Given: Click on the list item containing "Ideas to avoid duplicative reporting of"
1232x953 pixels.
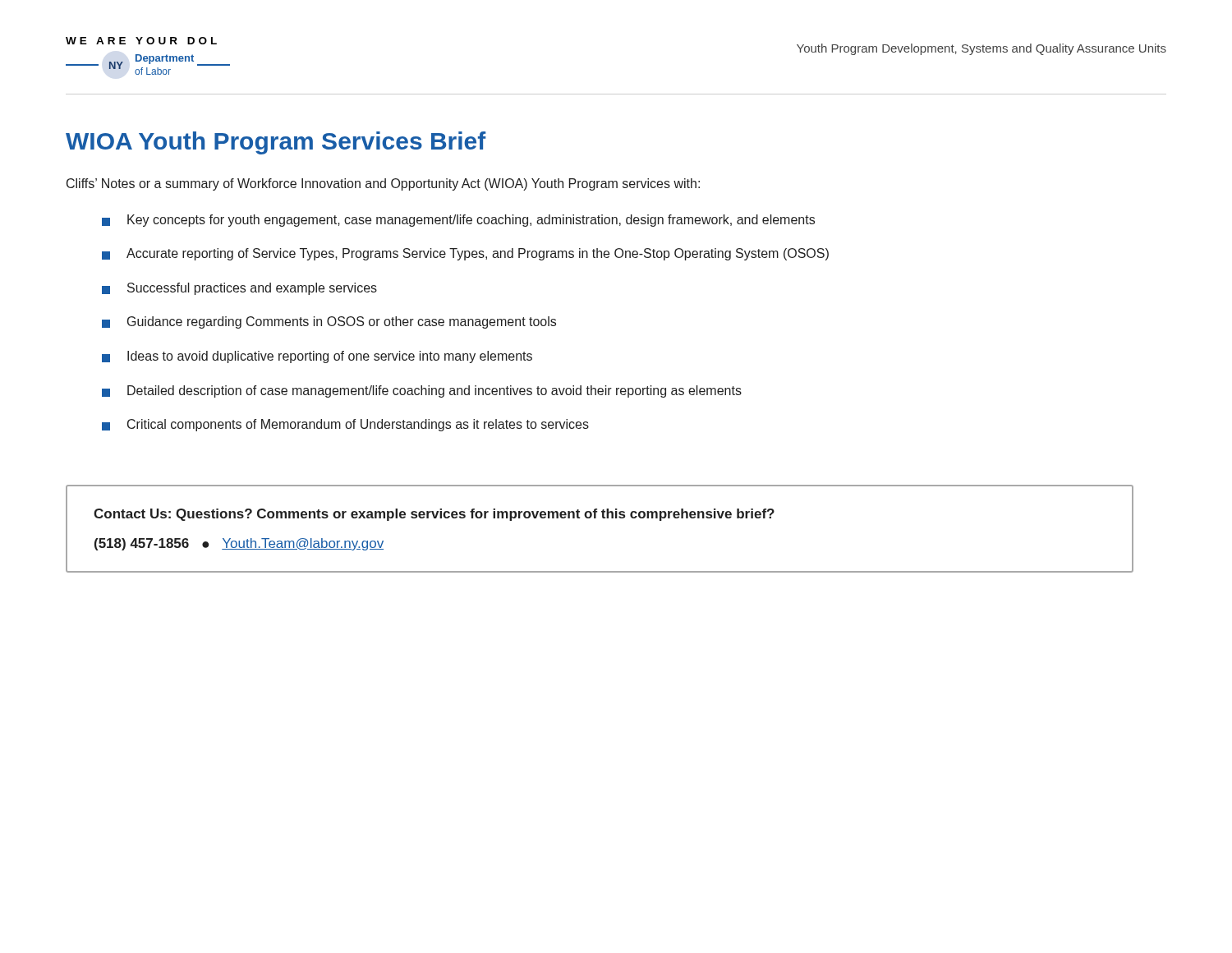Looking at the screenshot, I should tap(317, 356).
